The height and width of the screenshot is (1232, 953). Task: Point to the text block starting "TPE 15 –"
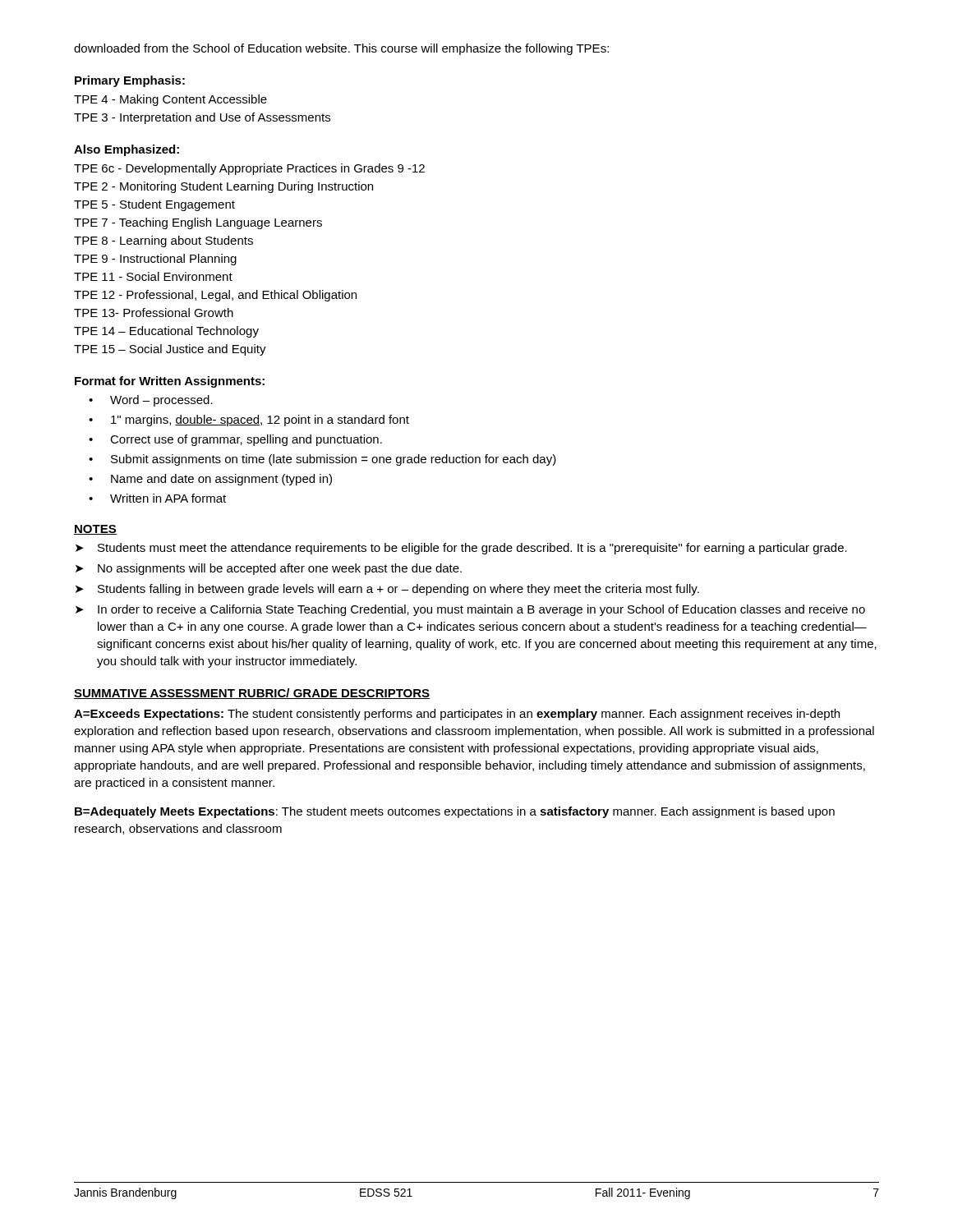(170, 349)
